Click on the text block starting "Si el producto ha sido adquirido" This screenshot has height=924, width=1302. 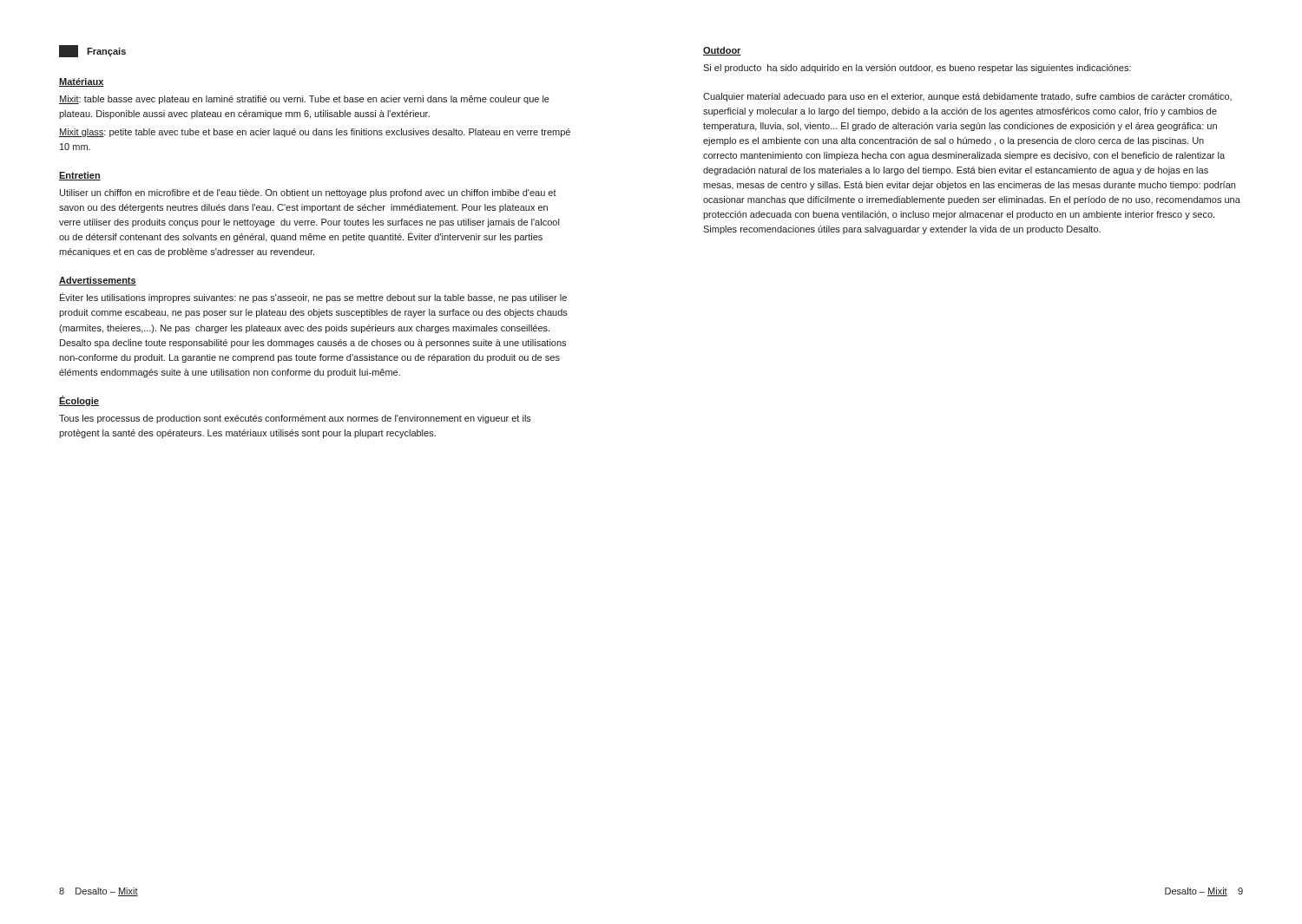coord(917,68)
